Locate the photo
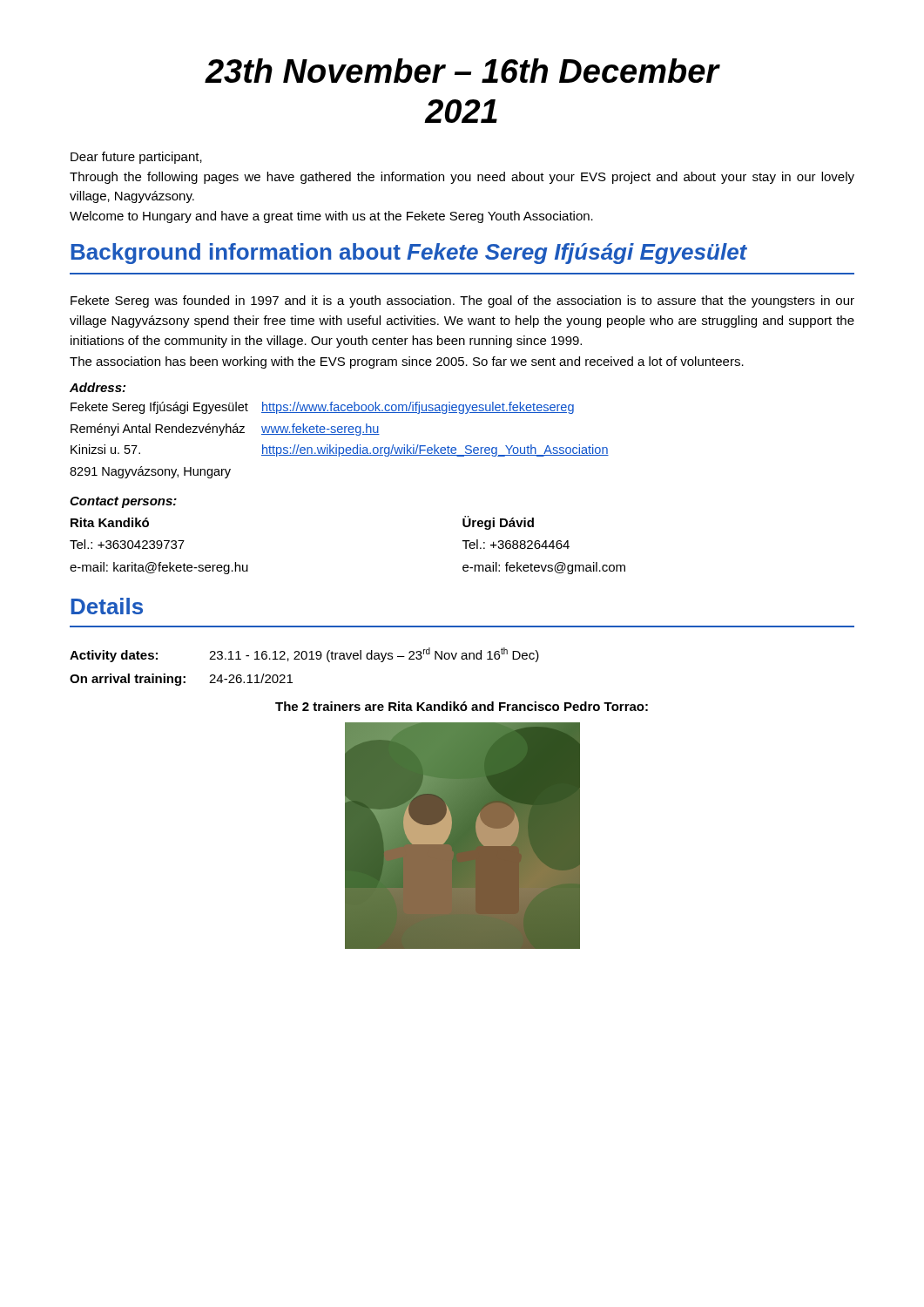Viewport: 924px width, 1307px height. [462, 836]
